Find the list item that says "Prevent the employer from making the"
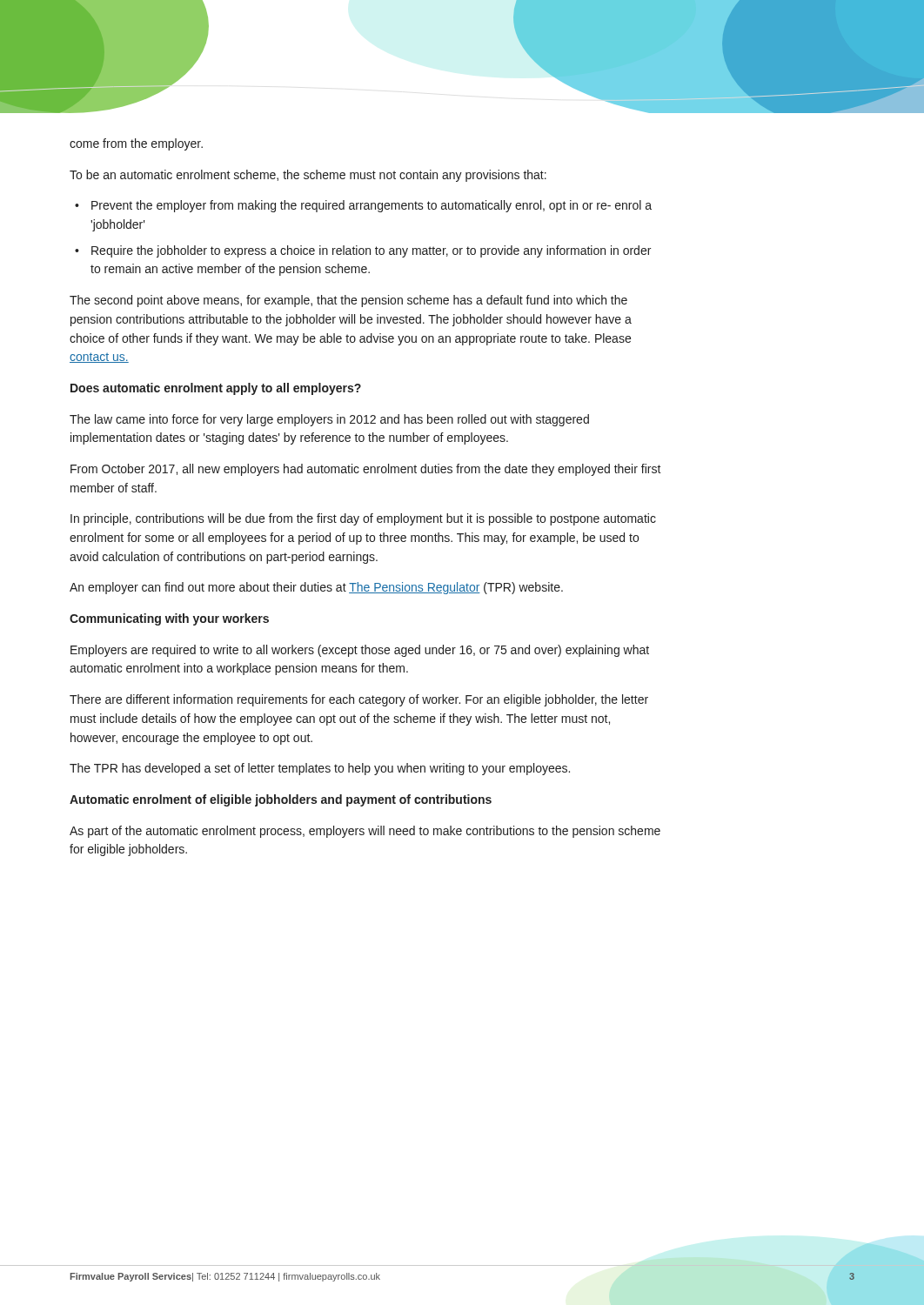This screenshot has height=1305, width=924. pyautogui.click(x=371, y=215)
